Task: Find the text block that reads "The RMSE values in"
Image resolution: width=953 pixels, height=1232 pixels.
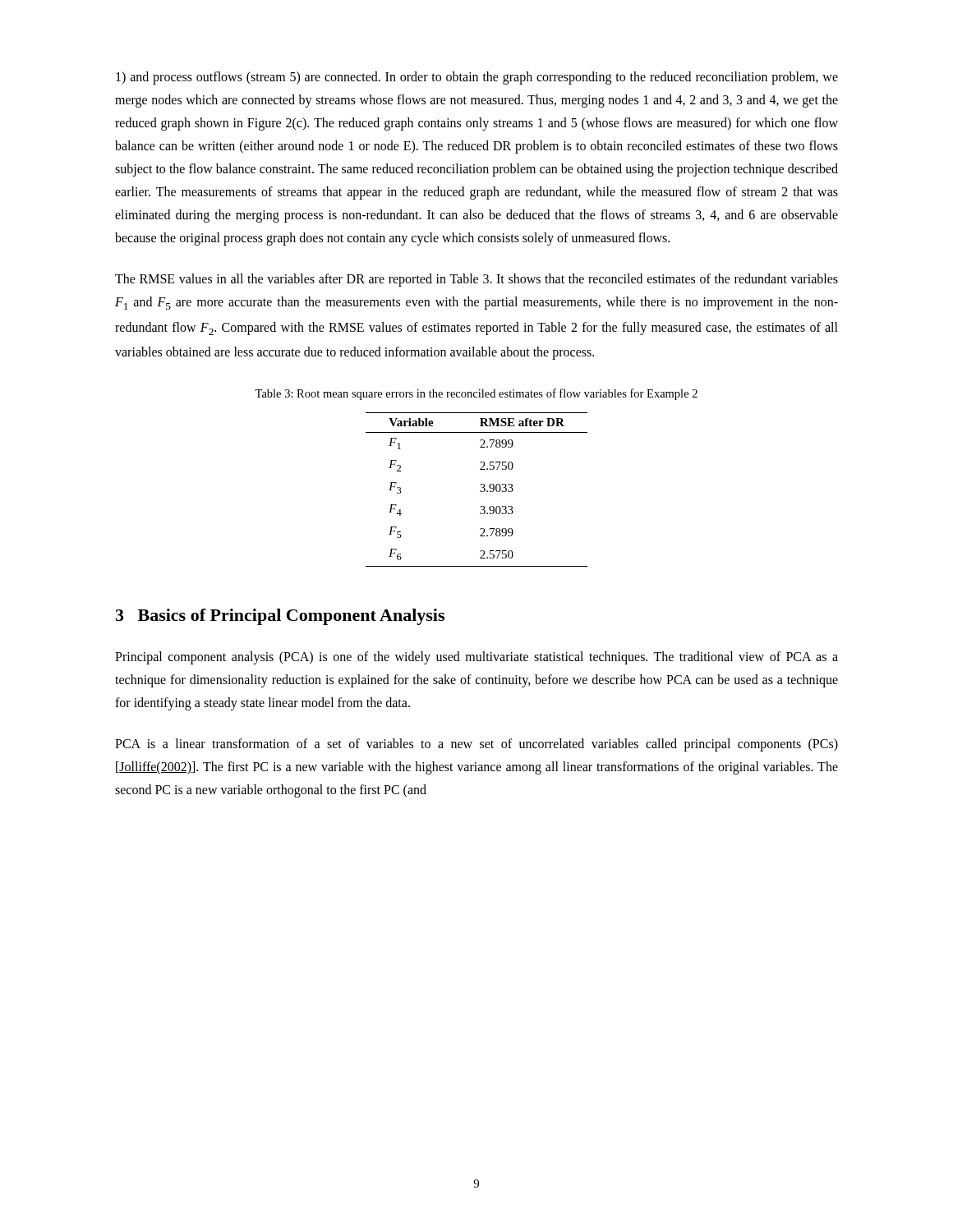Action: pos(476,315)
